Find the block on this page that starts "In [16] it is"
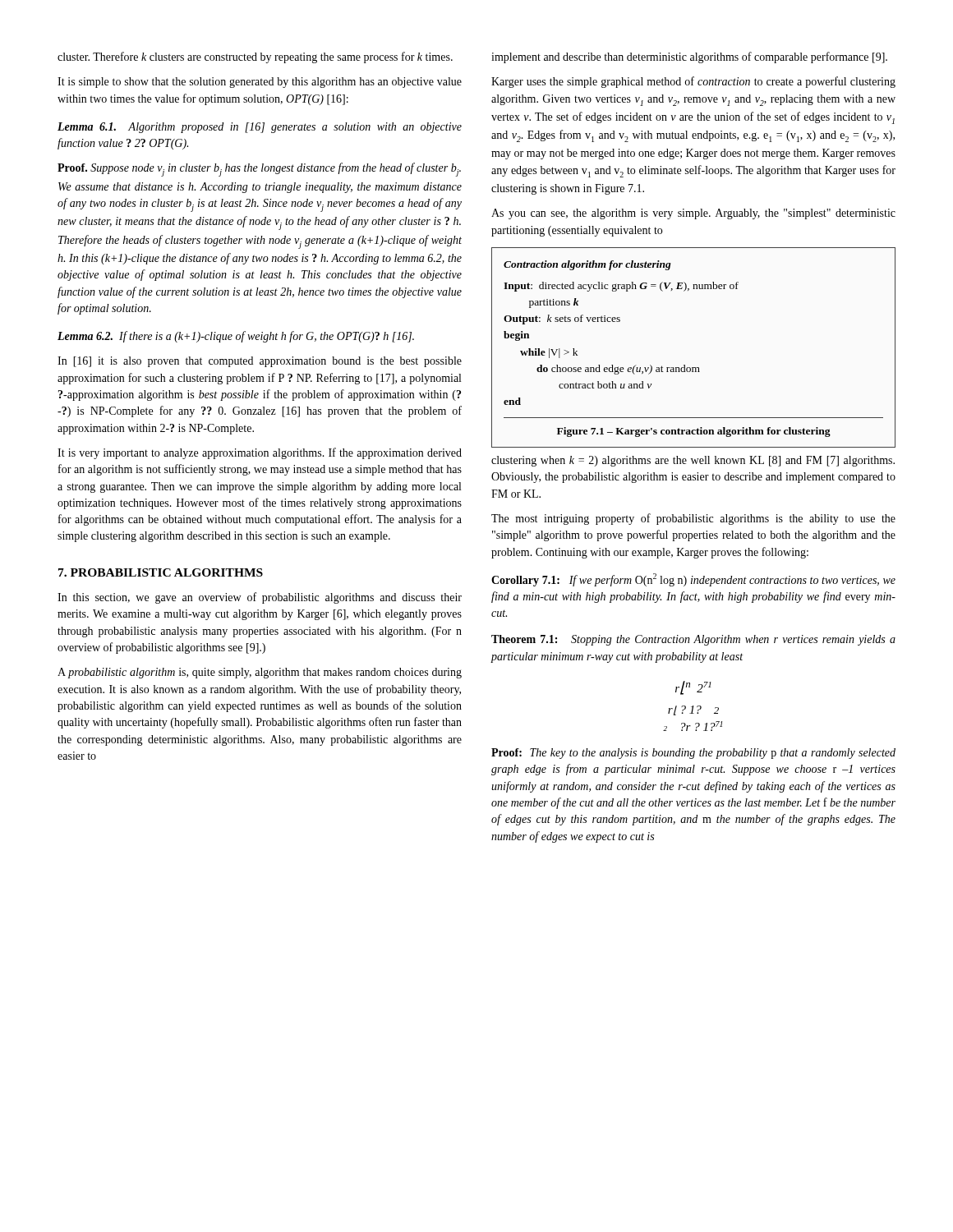 point(260,395)
